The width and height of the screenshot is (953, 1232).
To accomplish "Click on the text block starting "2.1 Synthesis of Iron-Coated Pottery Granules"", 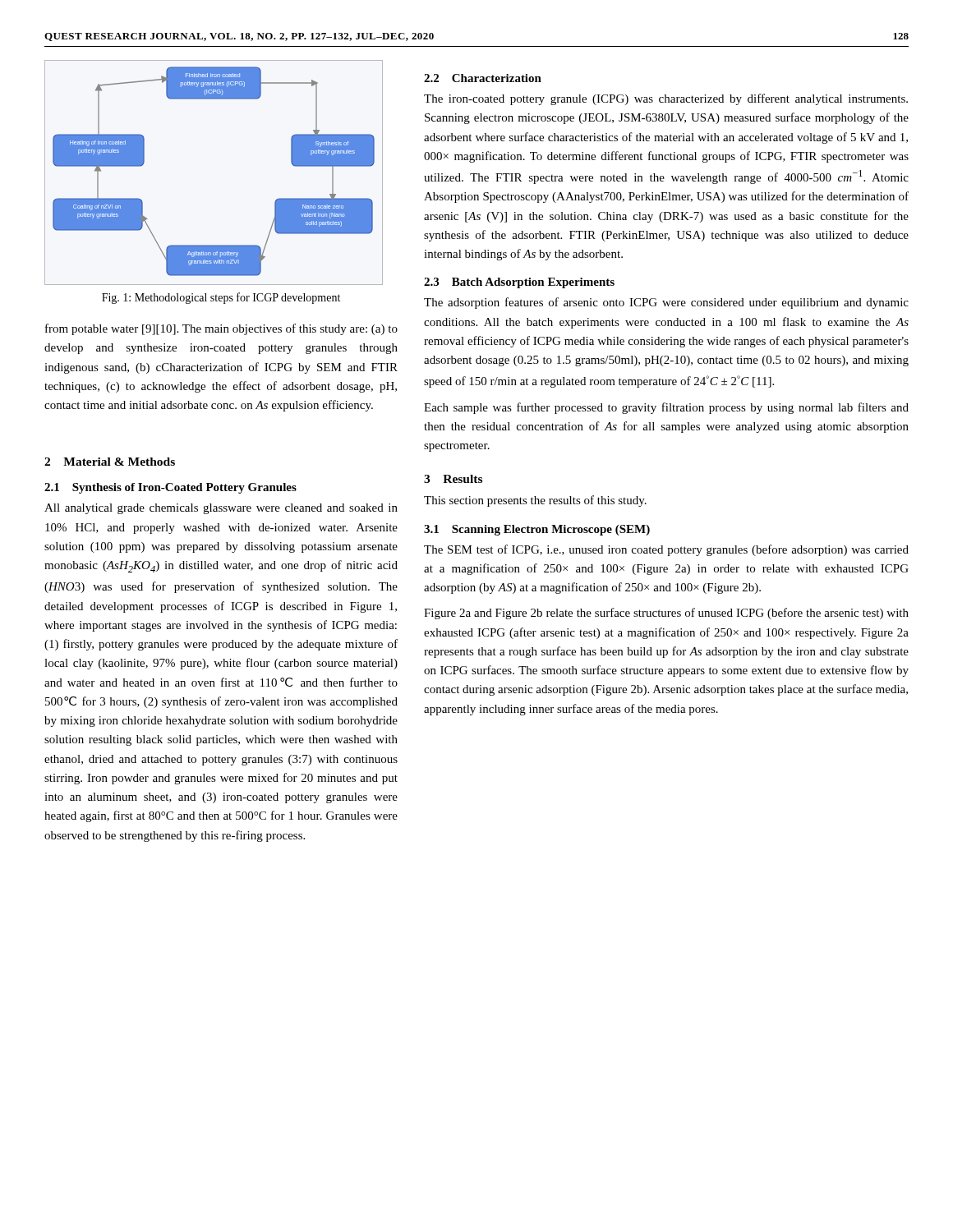I will pos(170,487).
